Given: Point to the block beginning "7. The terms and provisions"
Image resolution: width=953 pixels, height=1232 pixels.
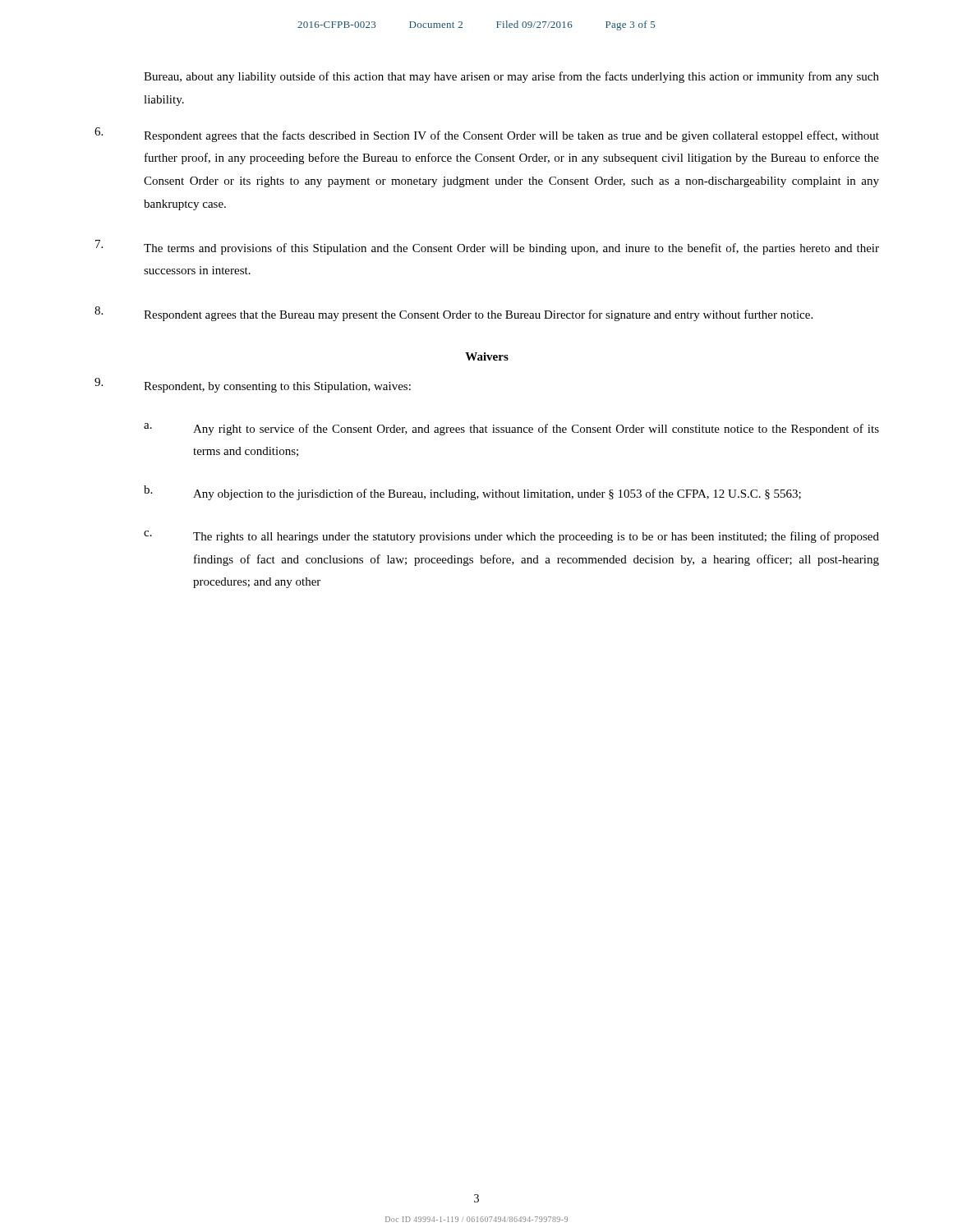Looking at the screenshot, I should click(487, 247).
